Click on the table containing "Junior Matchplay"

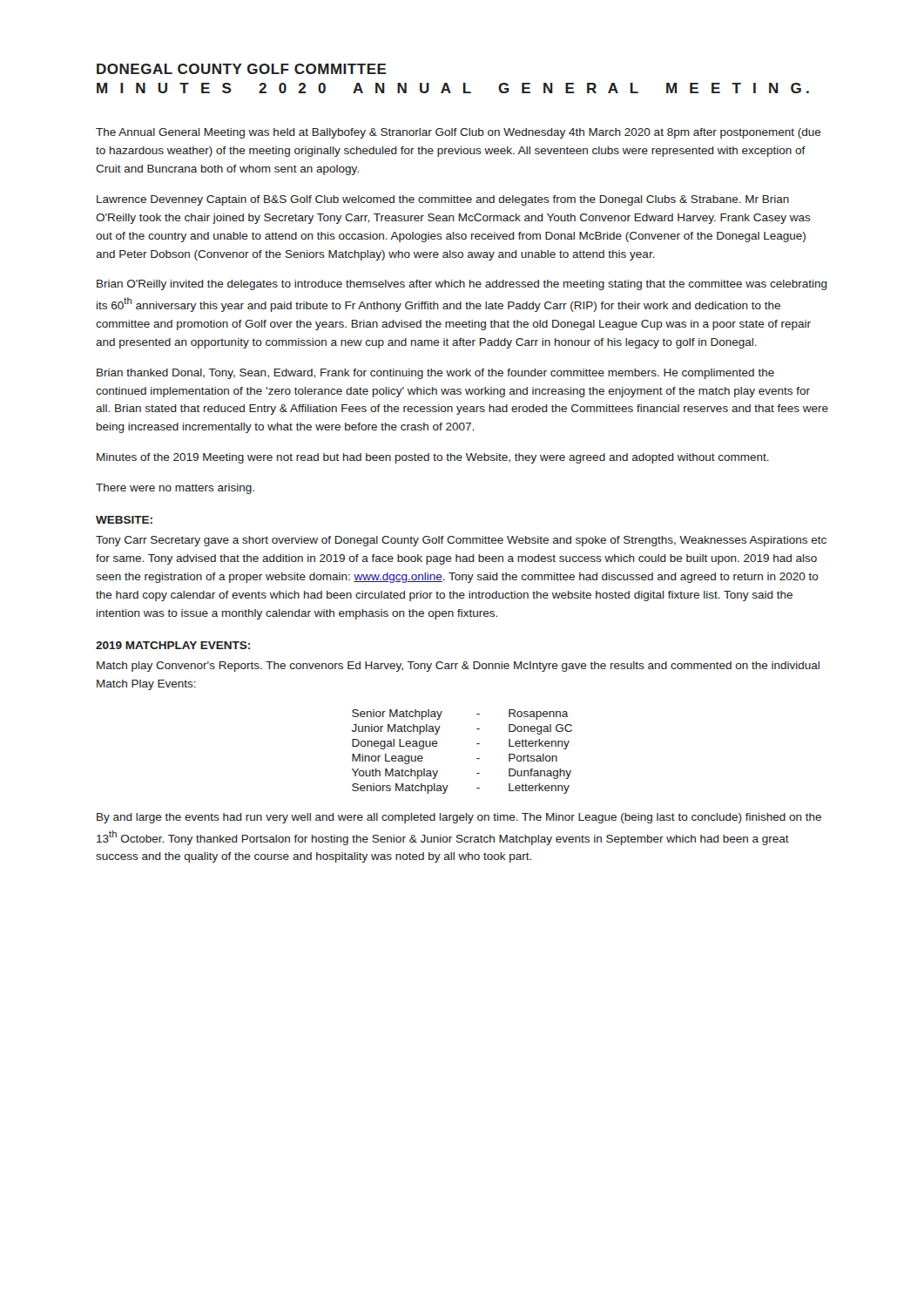click(462, 750)
